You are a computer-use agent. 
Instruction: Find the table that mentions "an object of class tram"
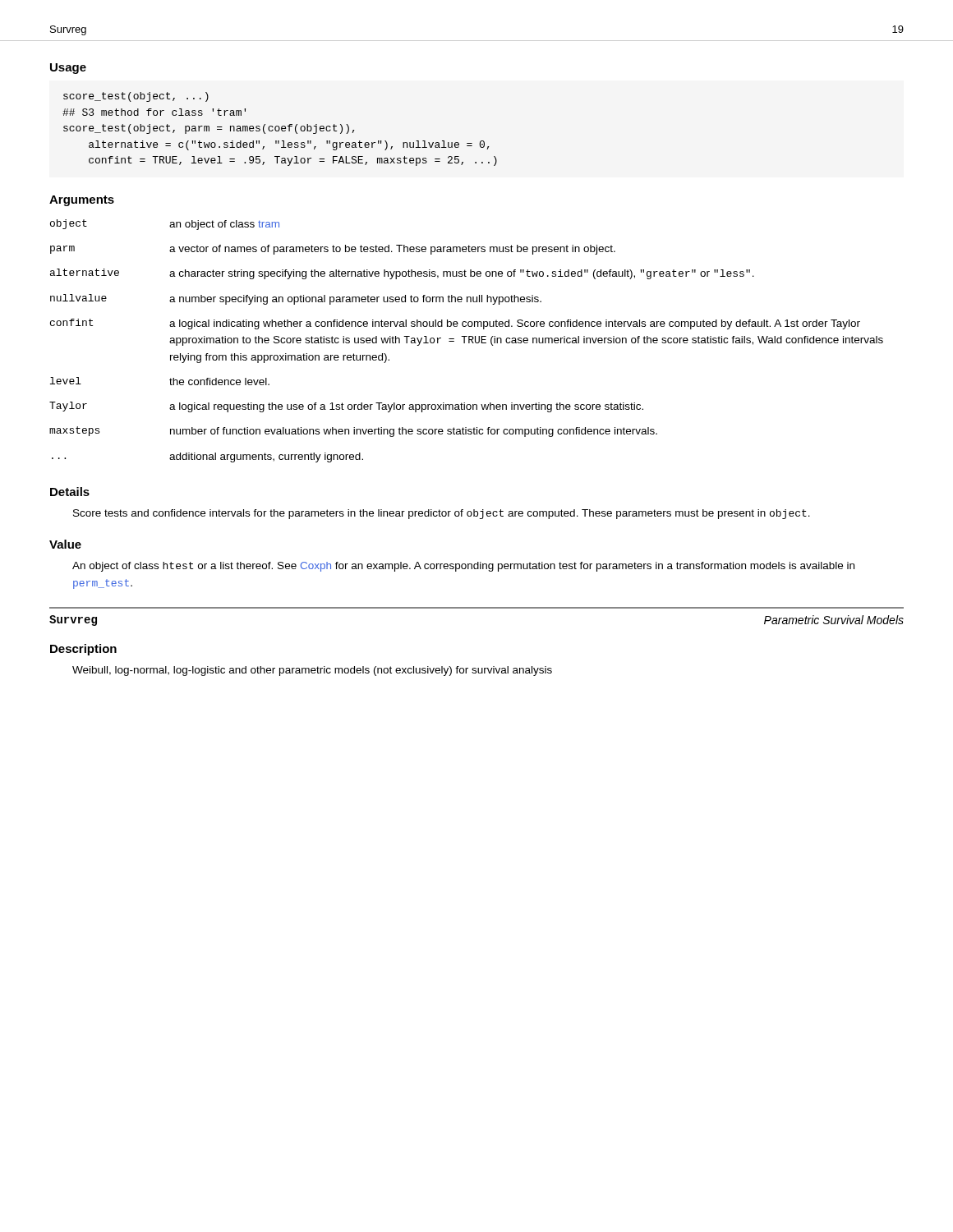pyautogui.click(x=476, y=341)
